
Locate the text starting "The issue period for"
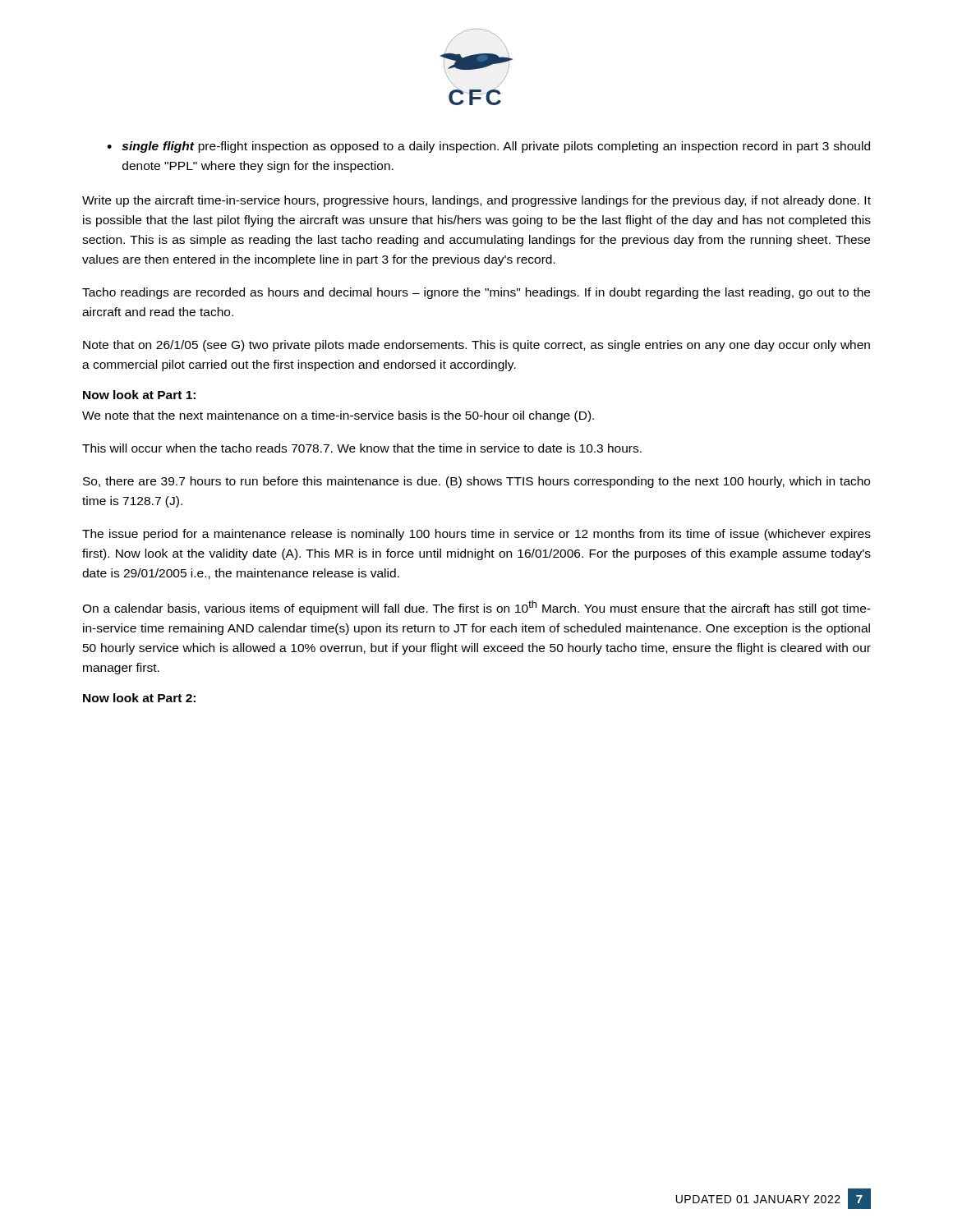click(476, 553)
